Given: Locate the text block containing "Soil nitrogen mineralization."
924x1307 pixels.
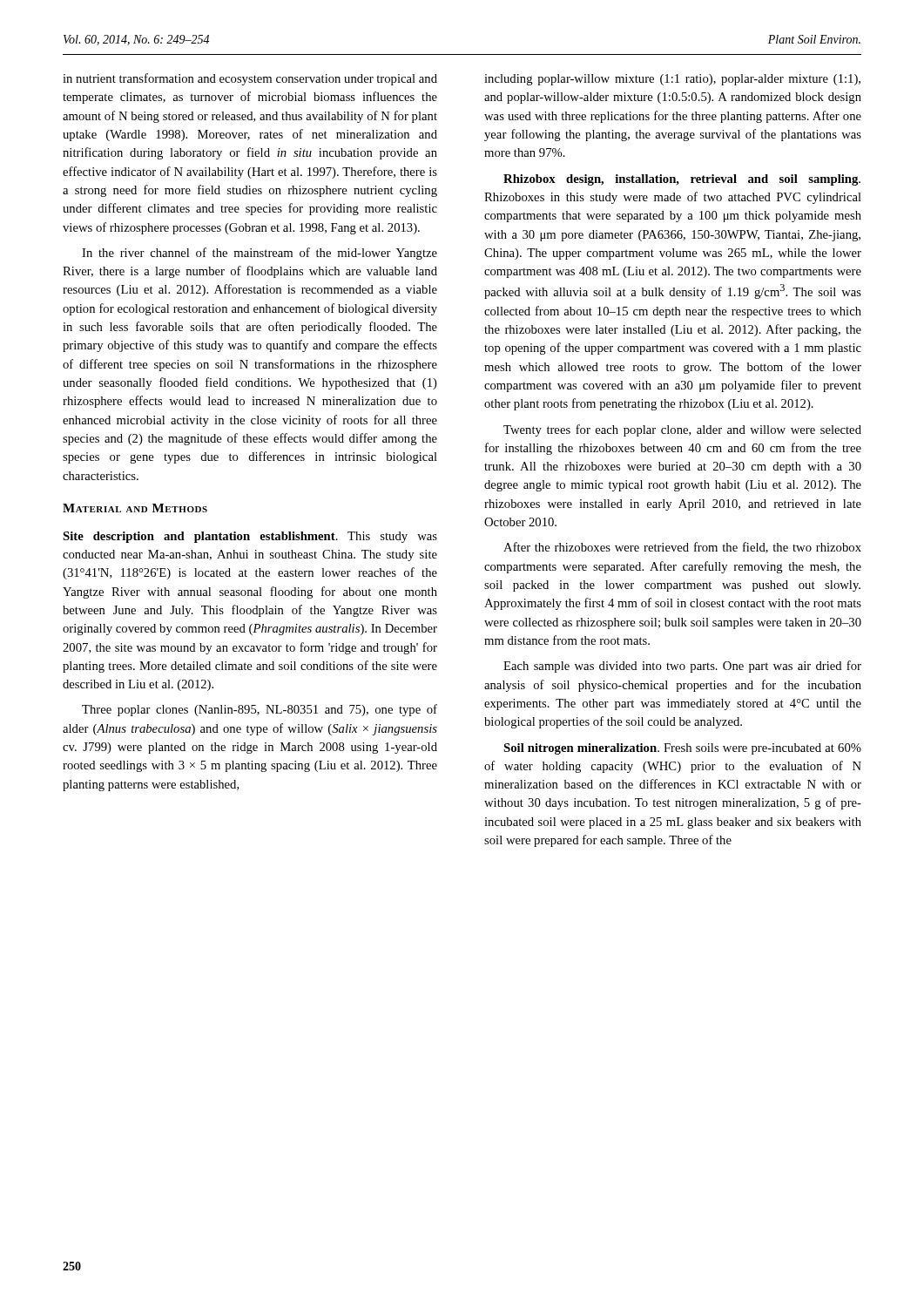Looking at the screenshot, I should (673, 794).
